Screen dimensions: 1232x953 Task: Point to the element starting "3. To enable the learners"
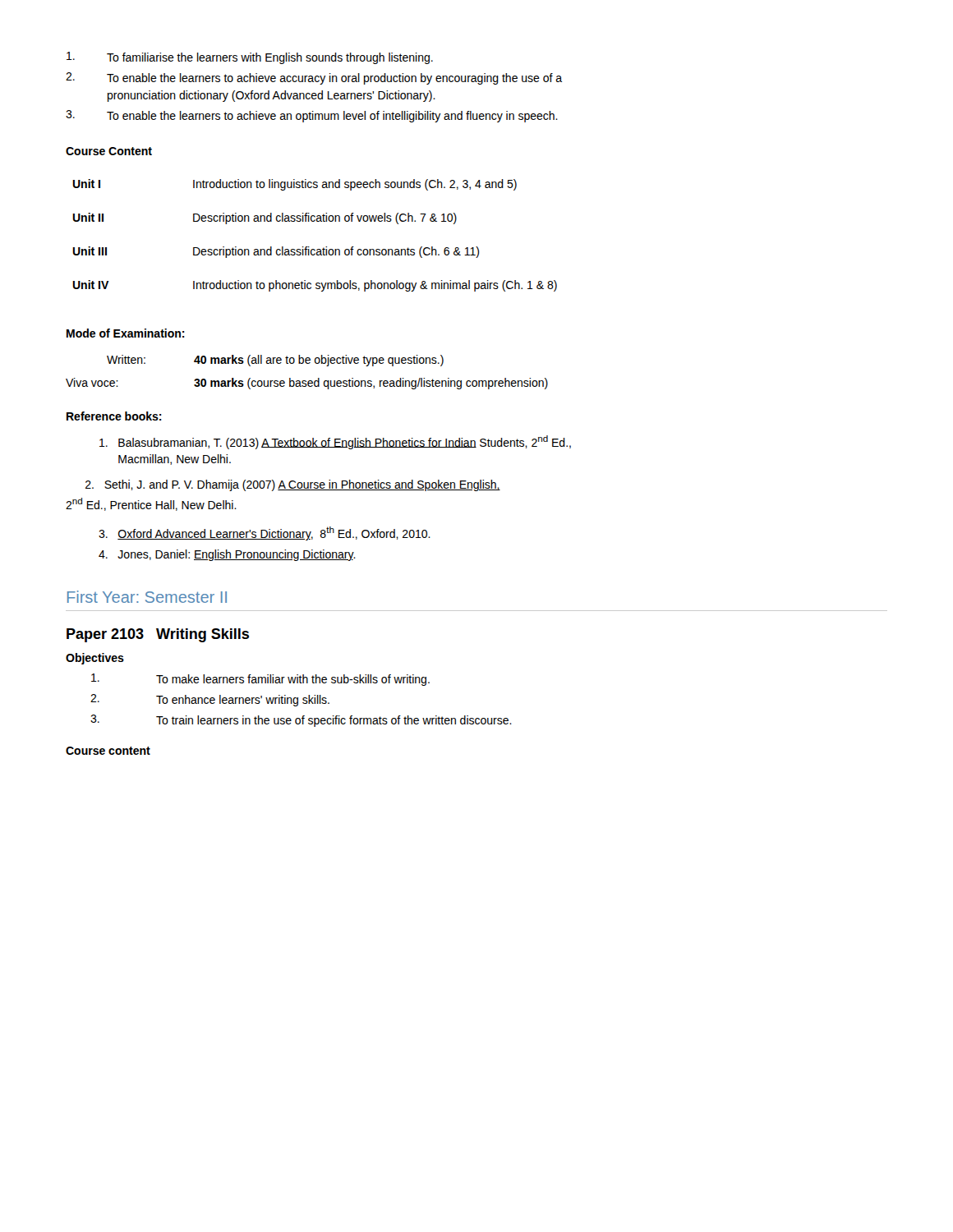(x=476, y=116)
